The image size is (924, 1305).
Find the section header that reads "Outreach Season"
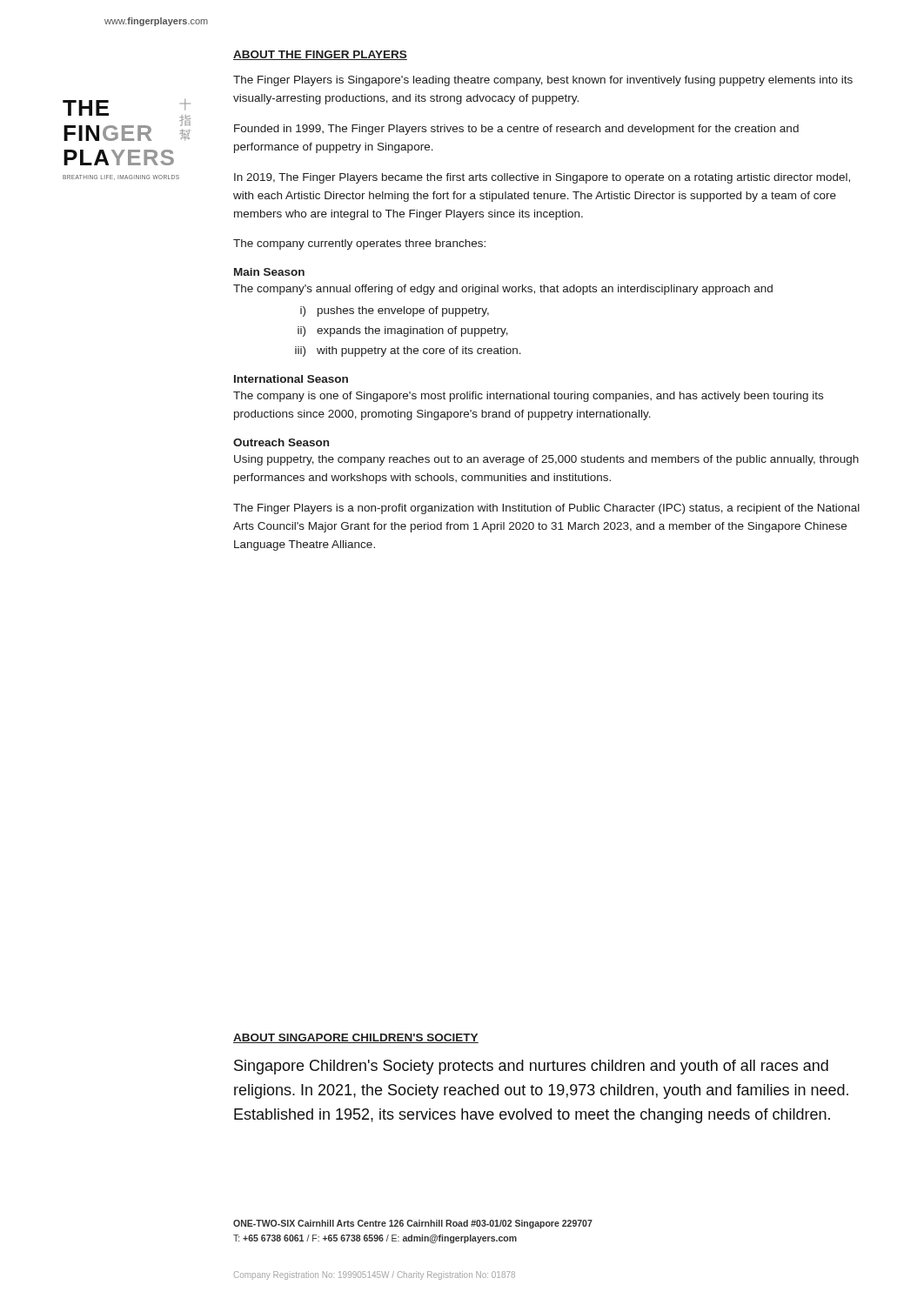[x=281, y=442]
